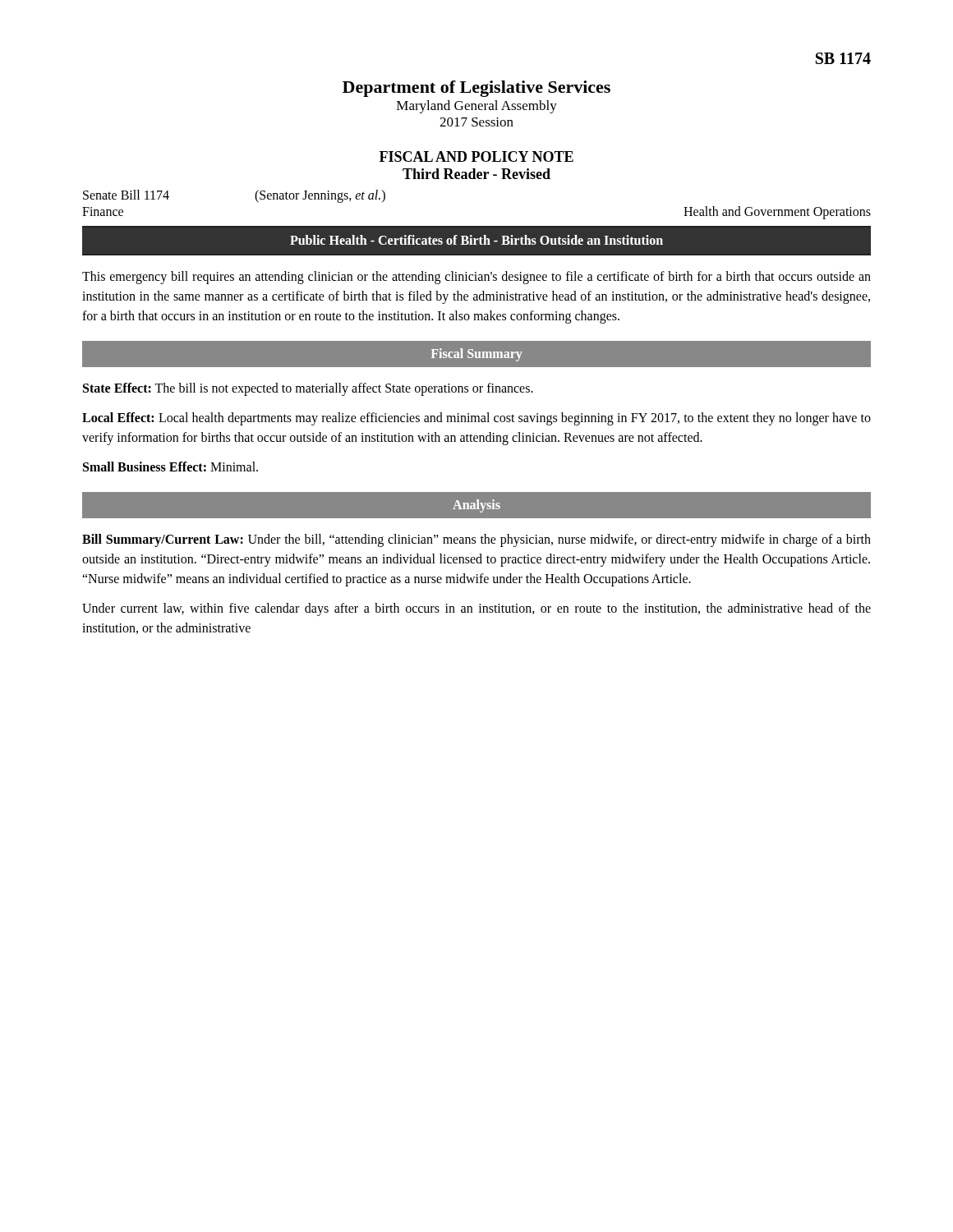Find the section header that says "Department of Legislative Services"
Viewport: 953px width, 1232px height.
(476, 103)
